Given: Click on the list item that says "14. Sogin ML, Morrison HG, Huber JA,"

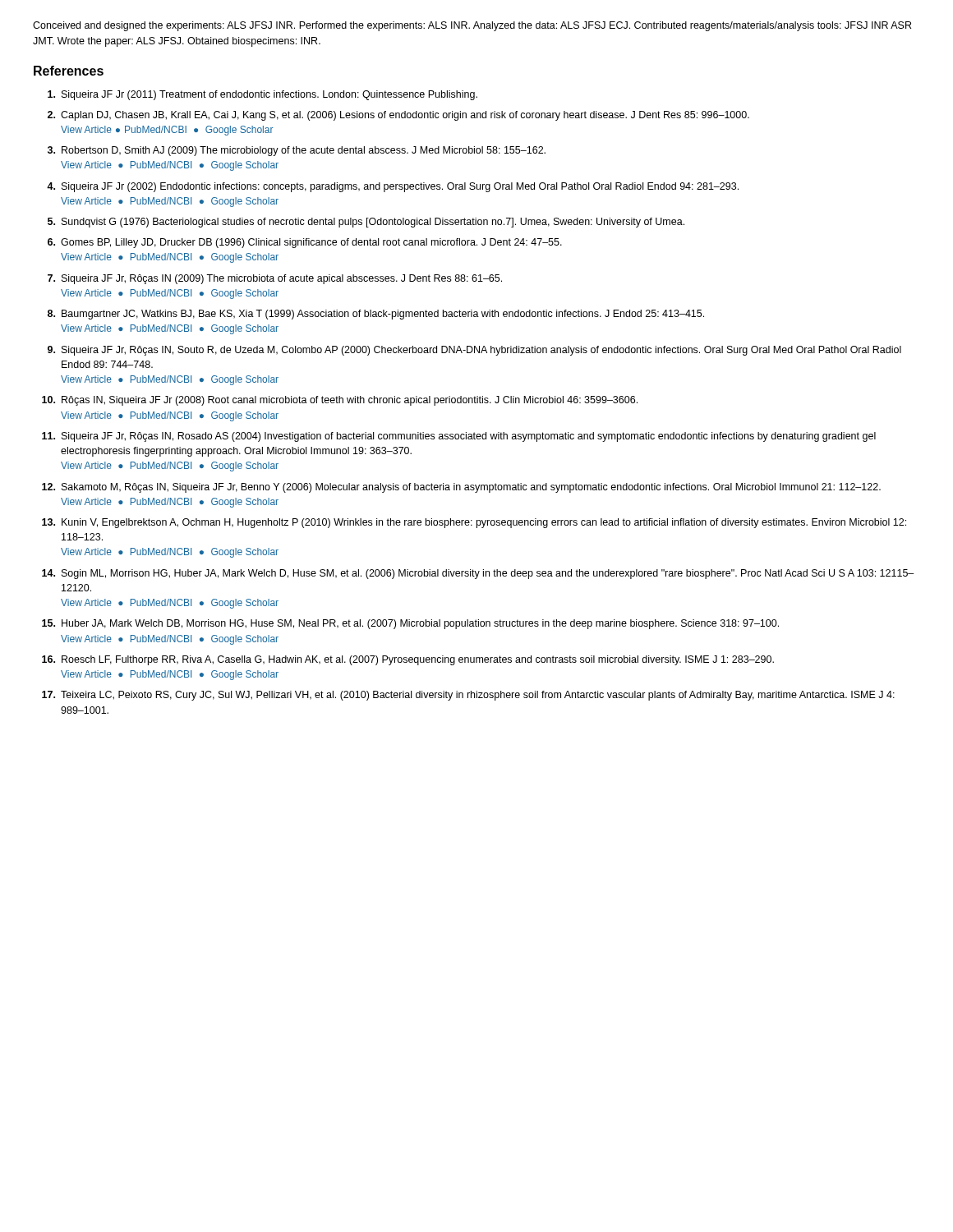Looking at the screenshot, I should [x=476, y=588].
